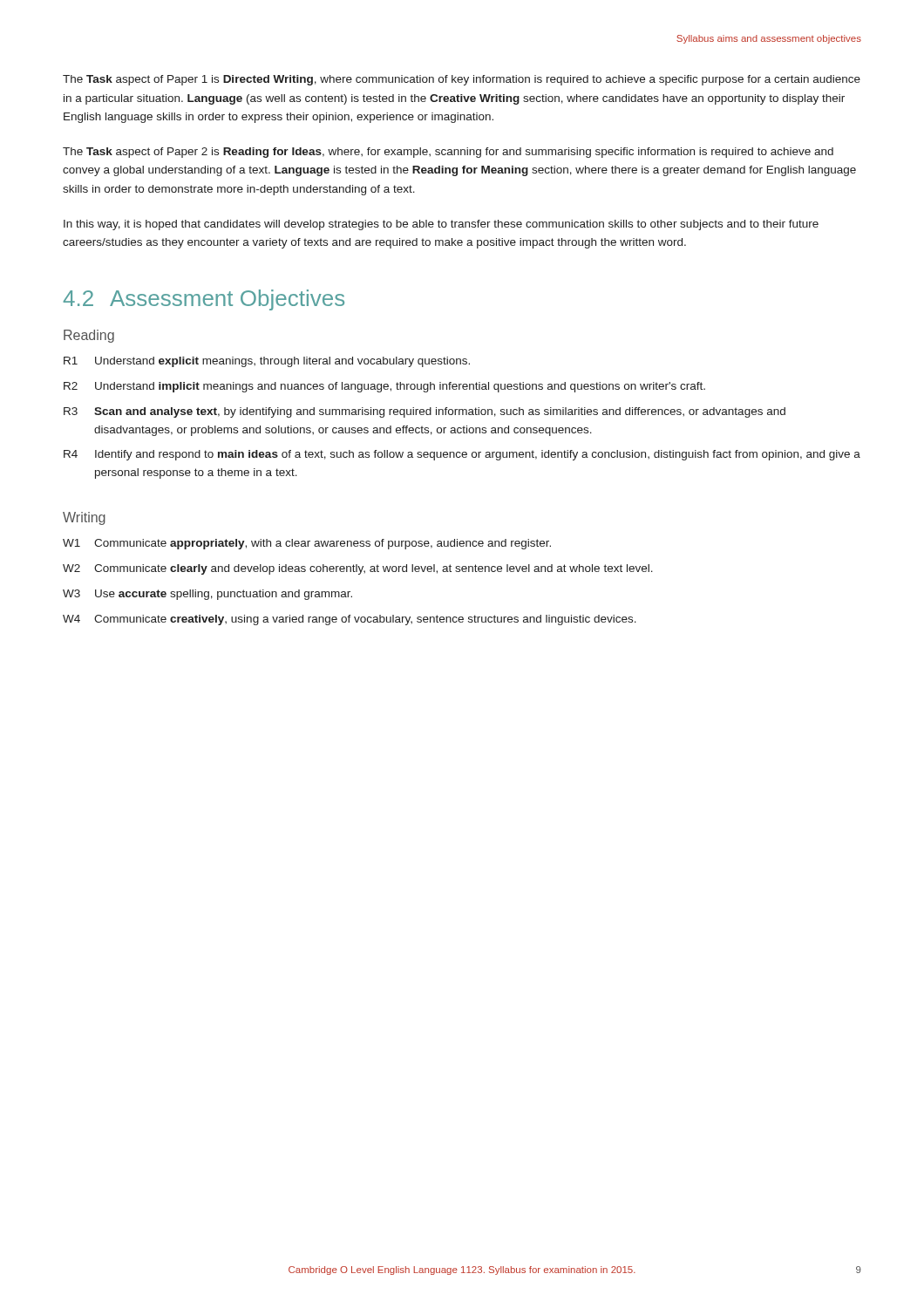Locate the text block with the text "The Task aspect of Paper 1"
This screenshot has height=1308, width=924.
pyautogui.click(x=462, y=98)
